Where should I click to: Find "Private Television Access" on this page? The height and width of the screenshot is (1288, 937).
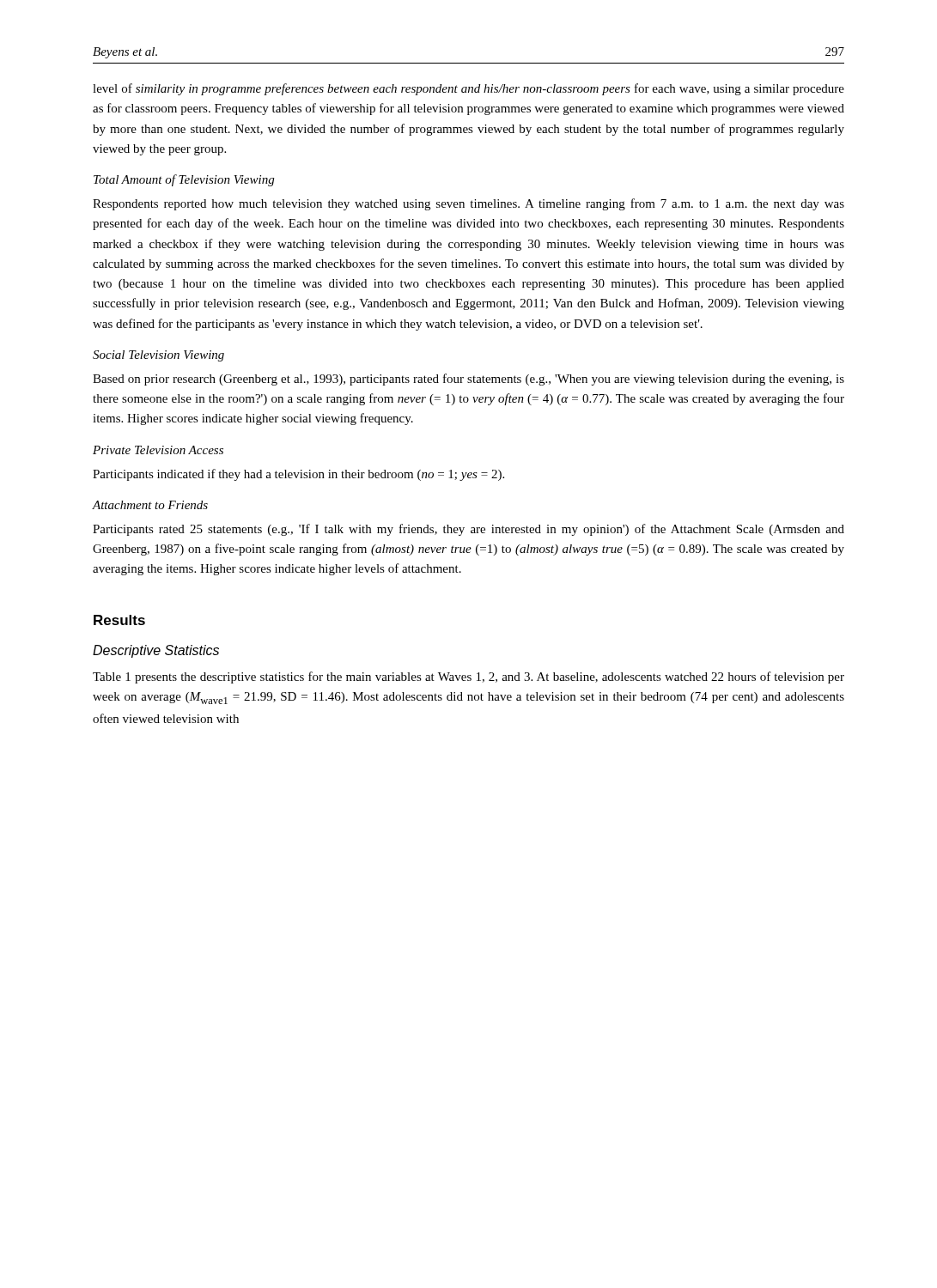point(158,450)
